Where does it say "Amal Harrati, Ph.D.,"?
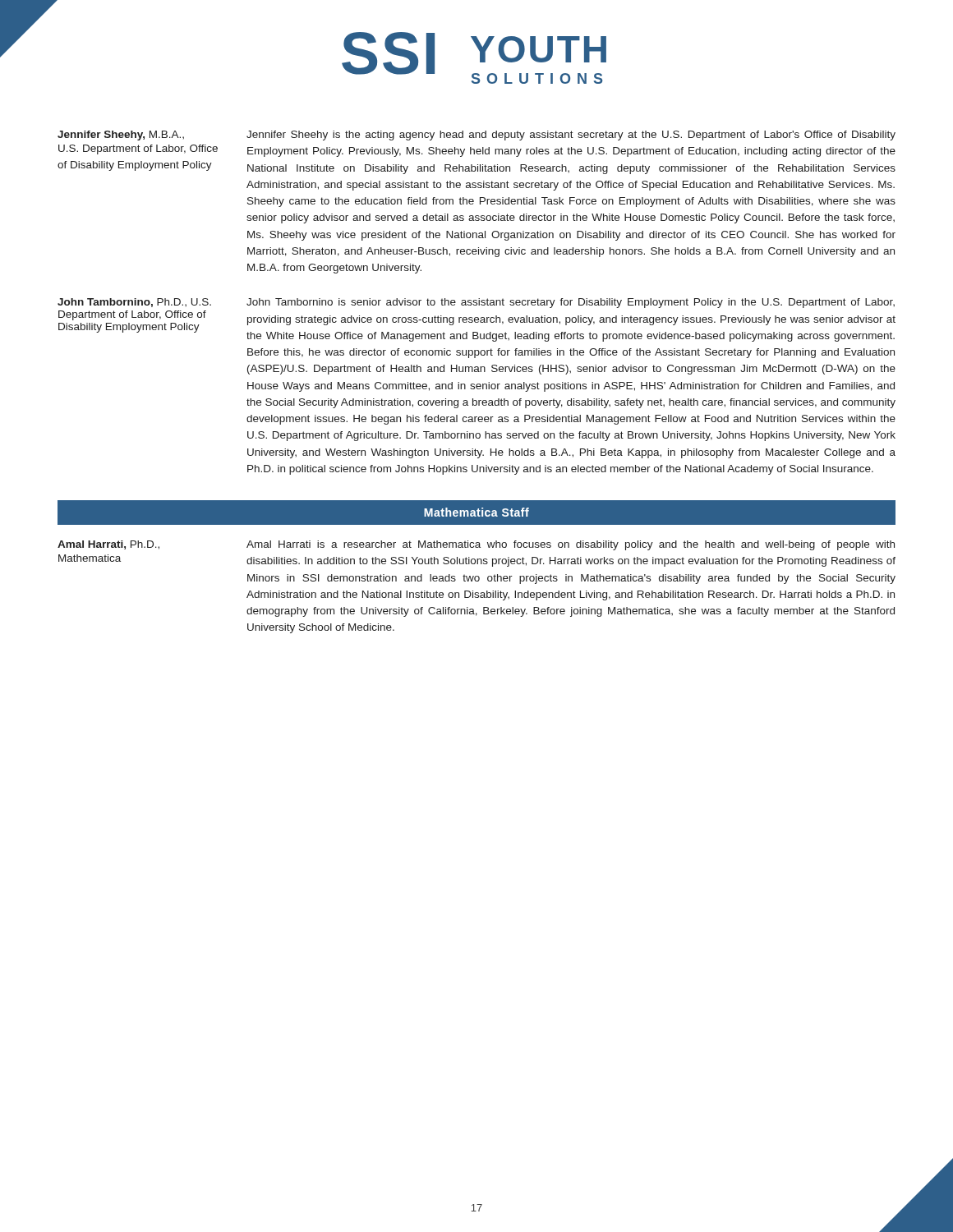This screenshot has height=1232, width=953. (109, 544)
